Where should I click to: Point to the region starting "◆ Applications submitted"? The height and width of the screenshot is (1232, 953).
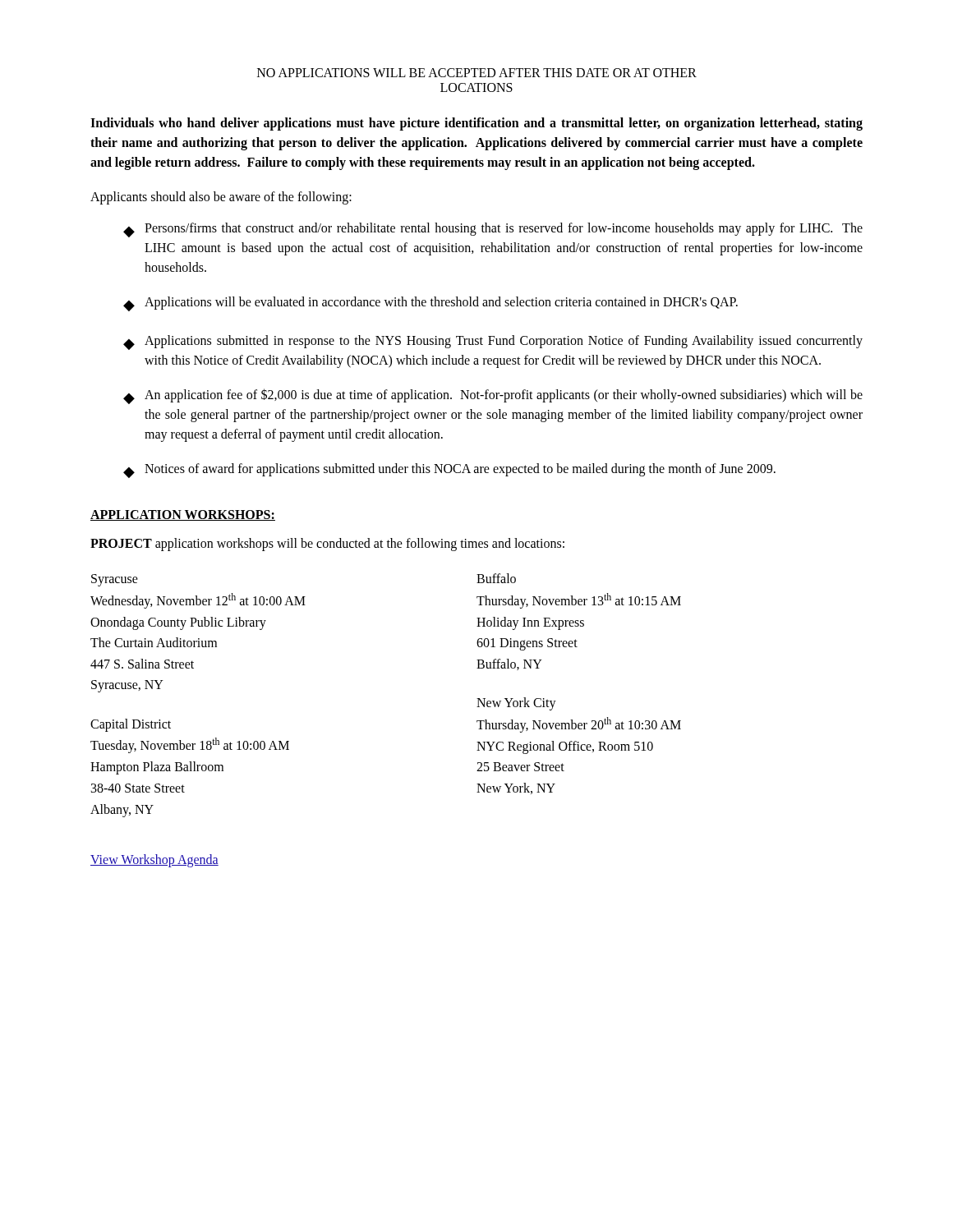click(493, 351)
